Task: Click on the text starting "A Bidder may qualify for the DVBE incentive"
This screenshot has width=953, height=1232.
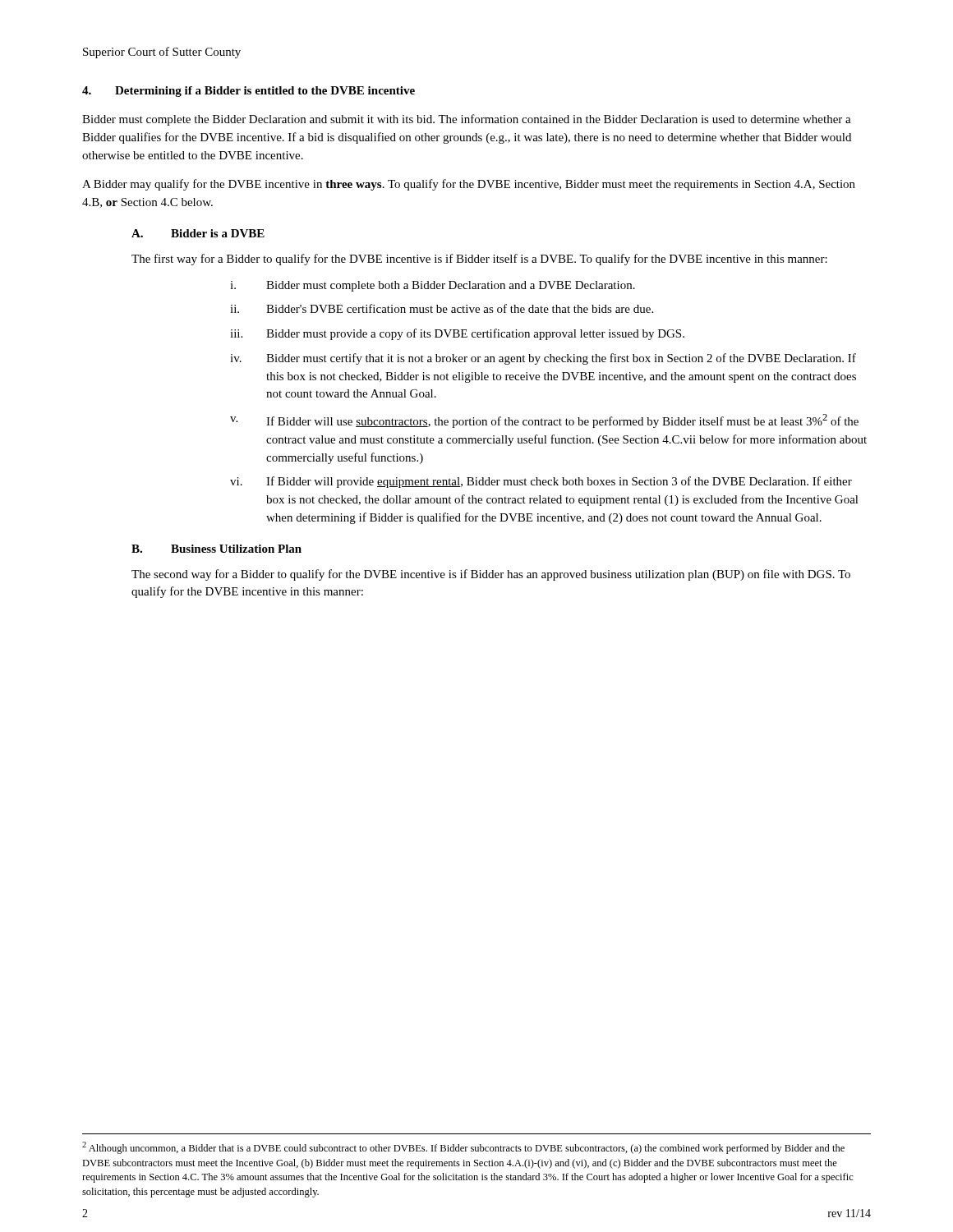Action: coord(469,193)
